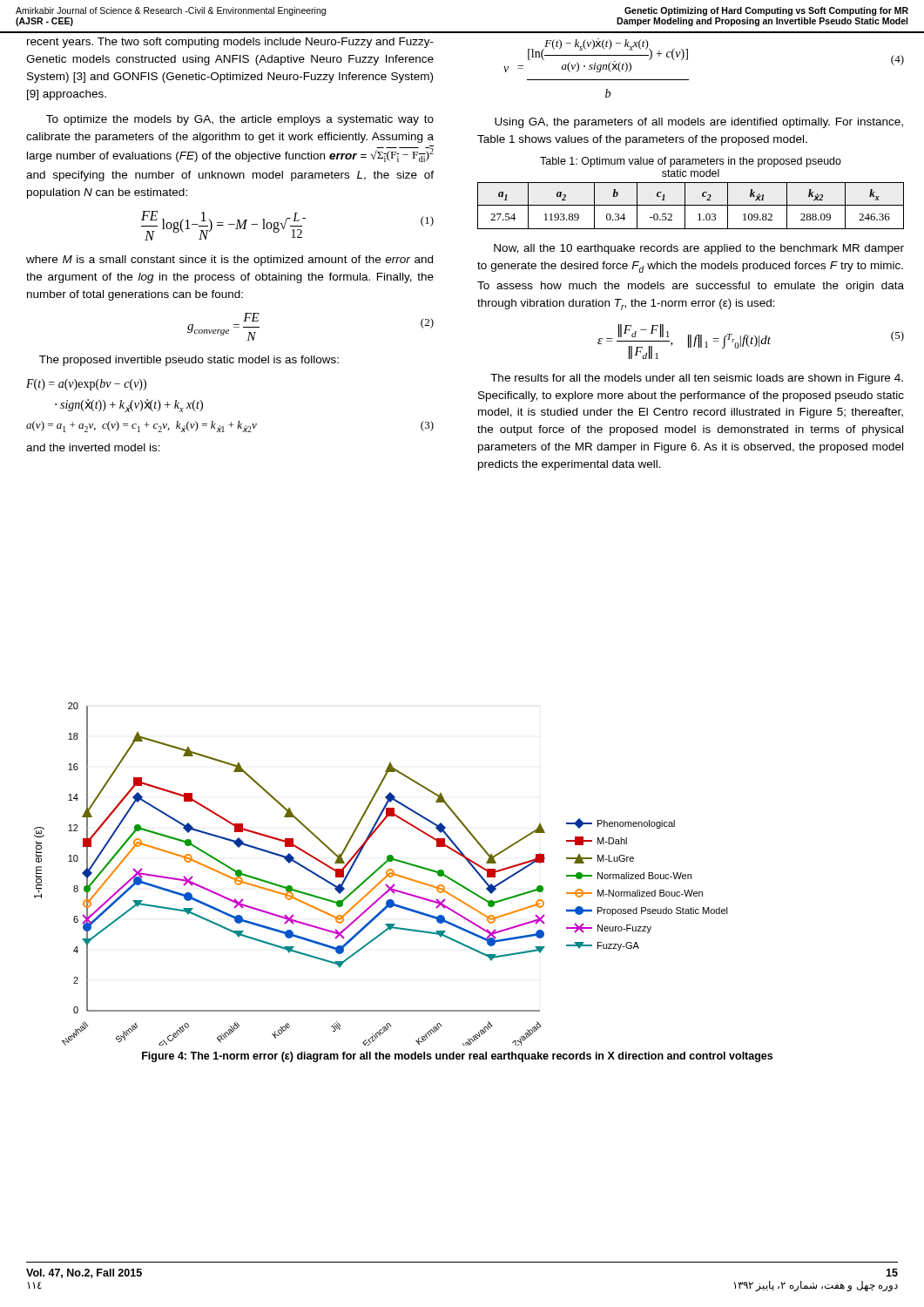Image resolution: width=924 pixels, height=1307 pixels.
Task: Click on the text block starting "recent years. The"
Action: click(x=230, y=68)
